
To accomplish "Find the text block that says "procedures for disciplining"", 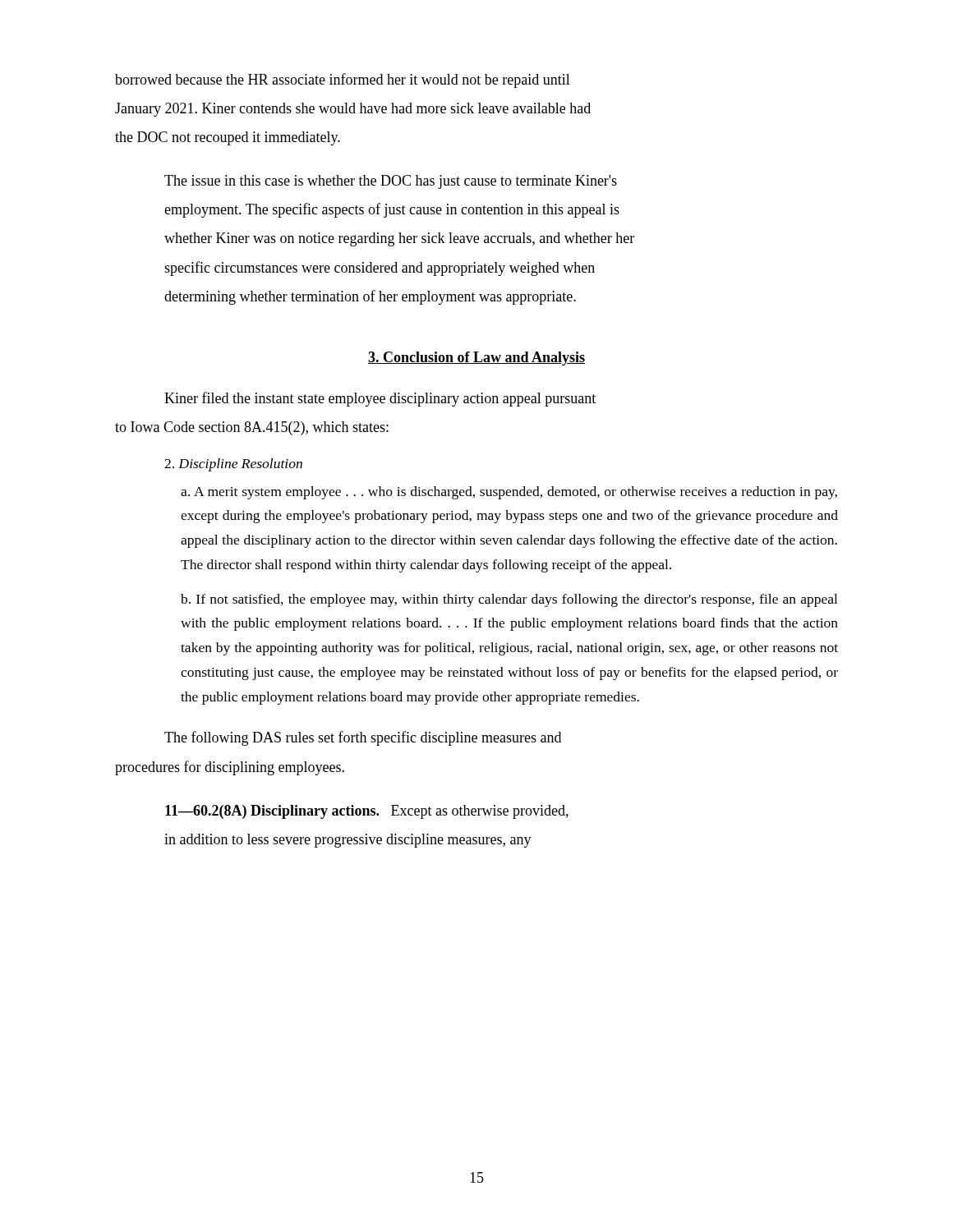I will click(230, 768).
